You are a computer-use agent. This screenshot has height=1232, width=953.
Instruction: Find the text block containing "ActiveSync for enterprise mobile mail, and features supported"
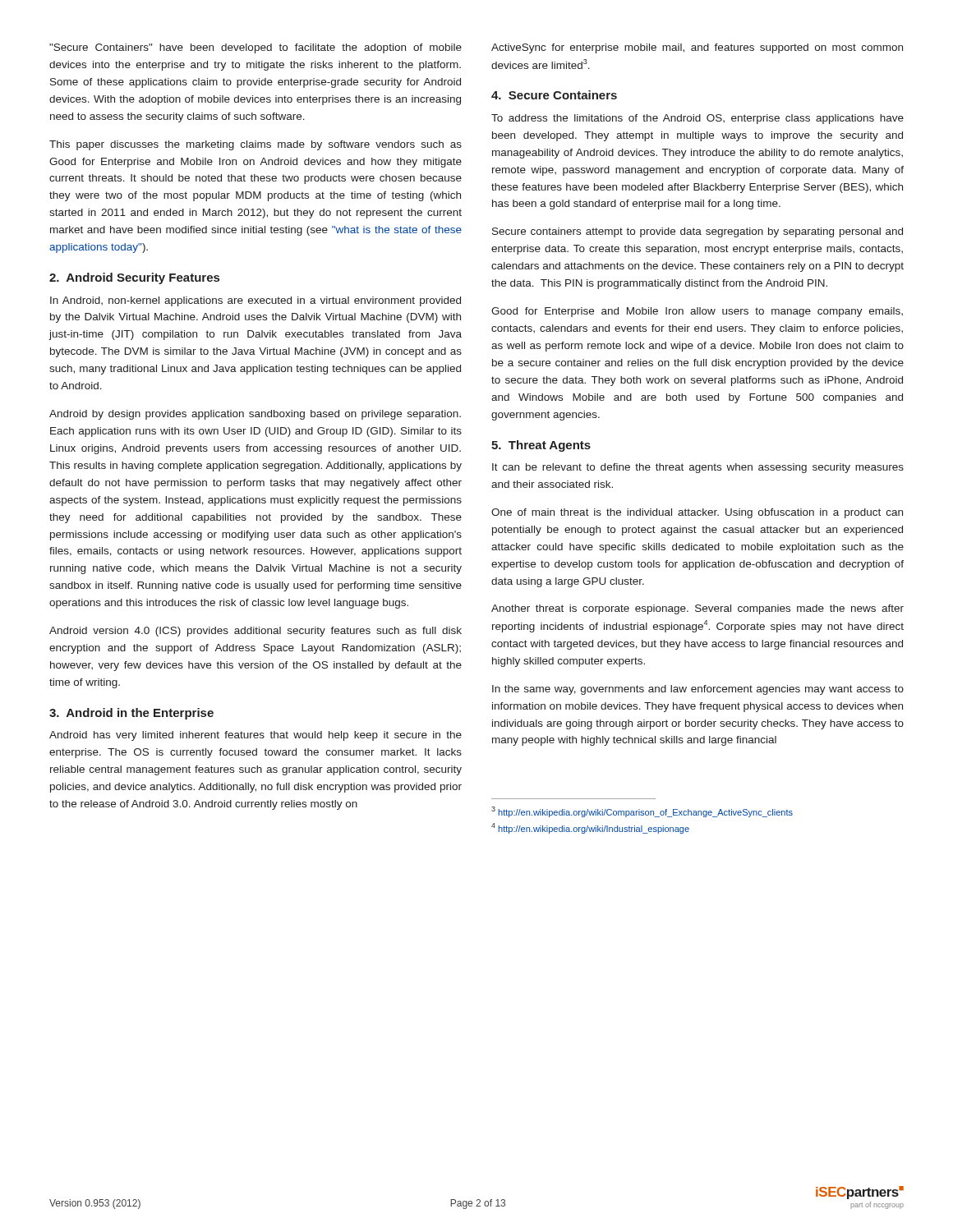tap(698, 57)
